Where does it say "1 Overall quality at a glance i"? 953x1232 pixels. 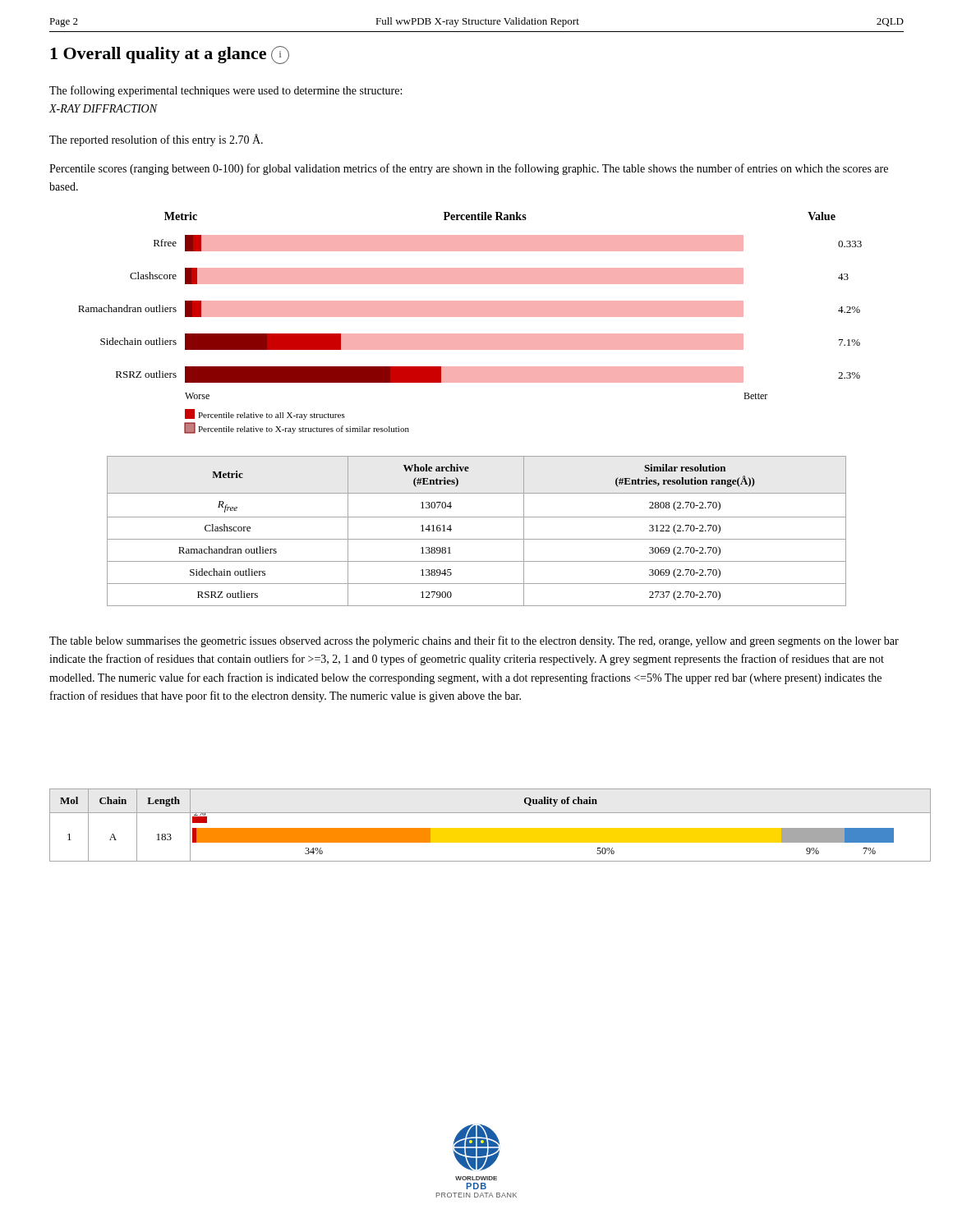click(169, 53)
